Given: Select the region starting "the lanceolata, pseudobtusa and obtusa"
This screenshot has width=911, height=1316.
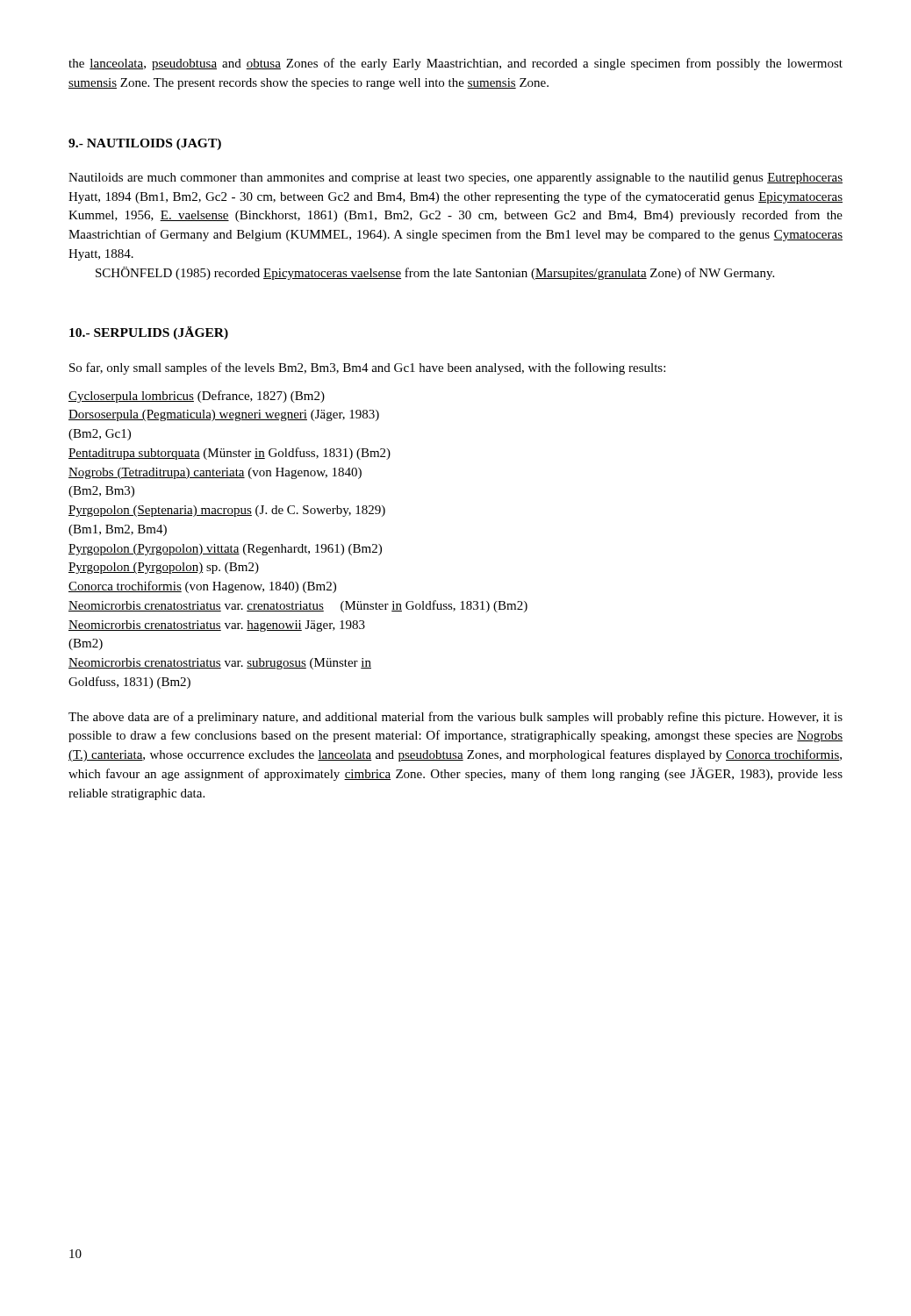Looking at the screenshot, I should [456, 73].
